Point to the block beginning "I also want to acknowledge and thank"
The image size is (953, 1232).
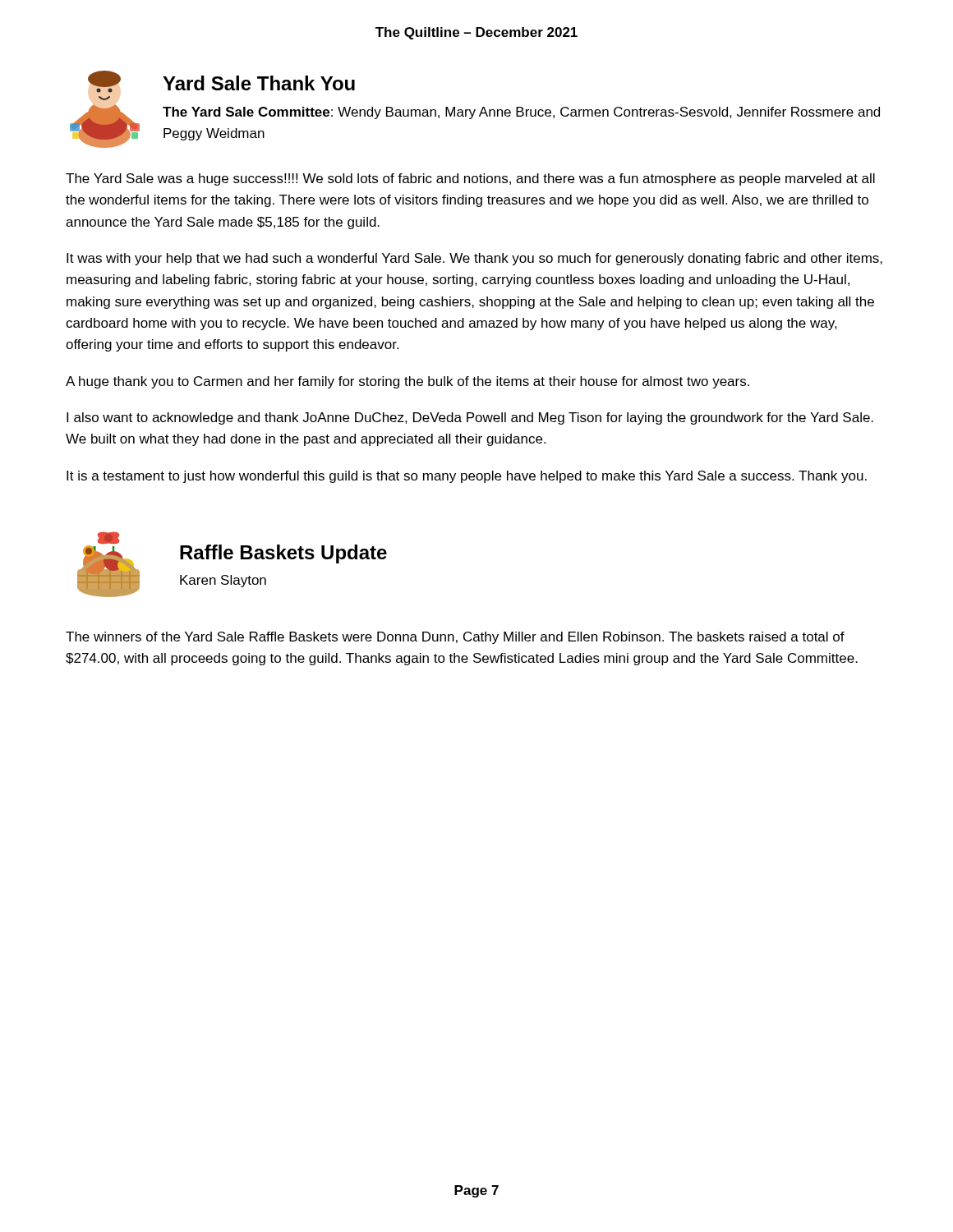[x=470, y=429]
